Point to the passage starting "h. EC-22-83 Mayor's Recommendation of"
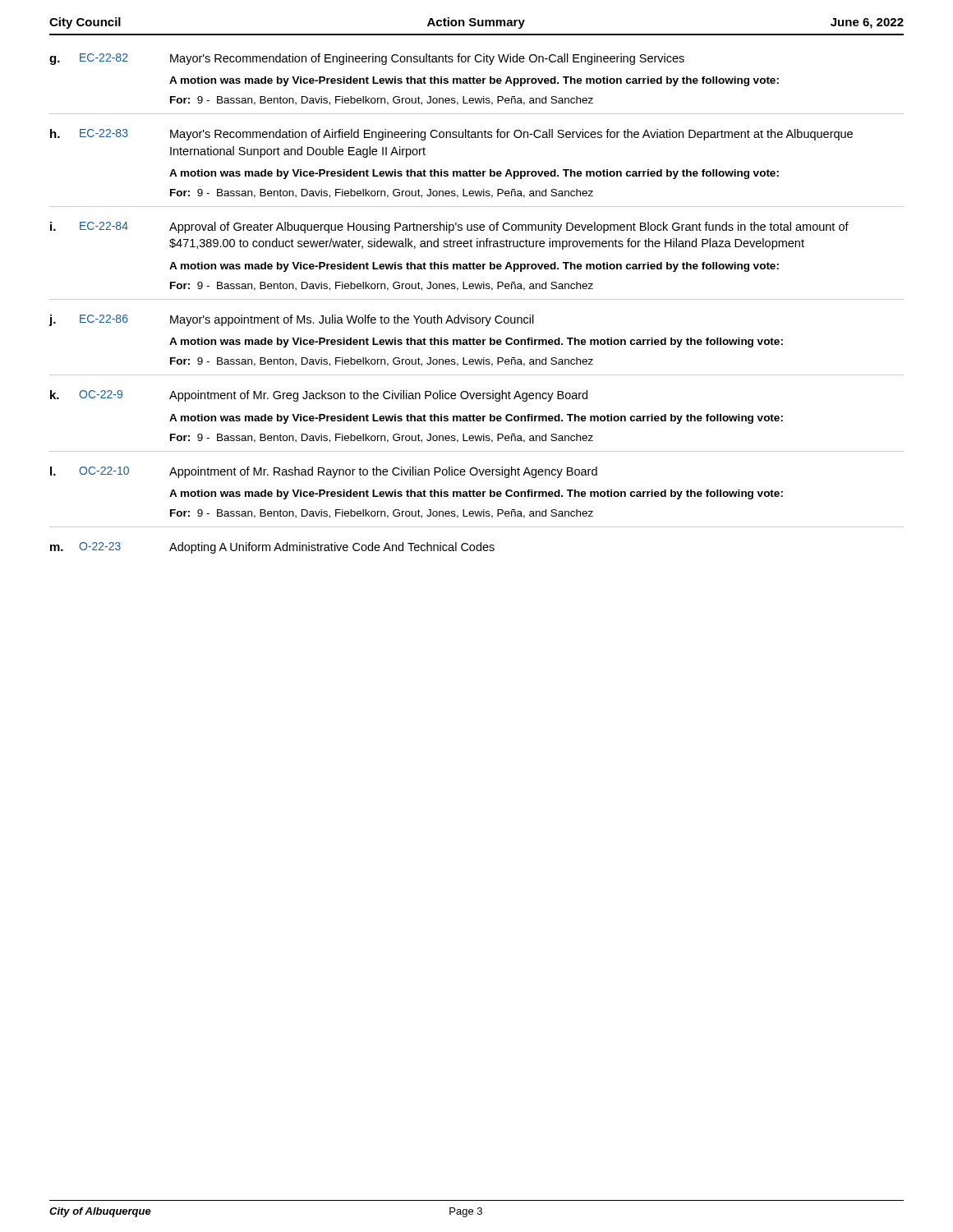Viewport: 953px width, 1232px height. pos(476,165)
